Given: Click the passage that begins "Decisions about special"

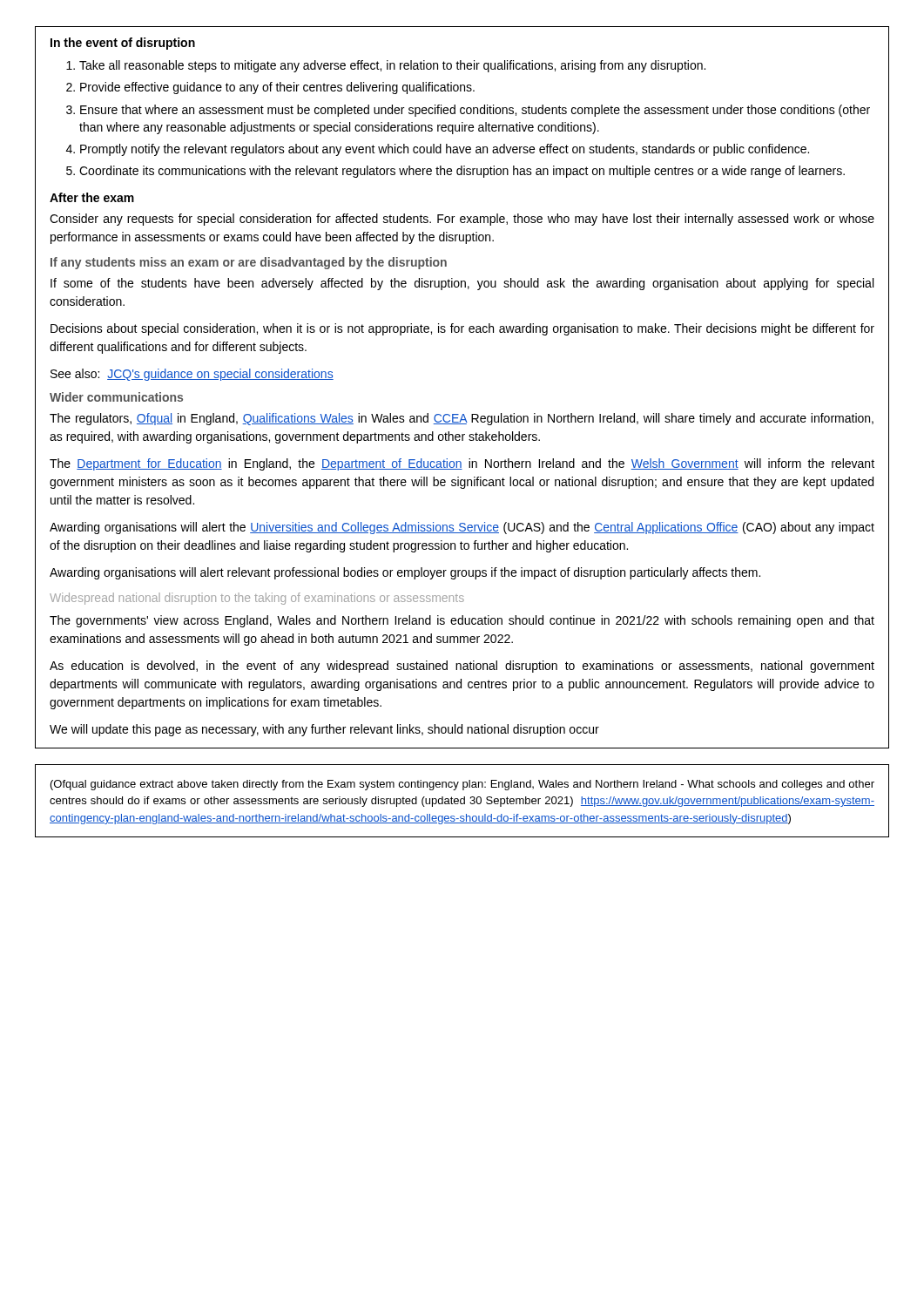Looking at the screenshot, I should click(462, 337).
